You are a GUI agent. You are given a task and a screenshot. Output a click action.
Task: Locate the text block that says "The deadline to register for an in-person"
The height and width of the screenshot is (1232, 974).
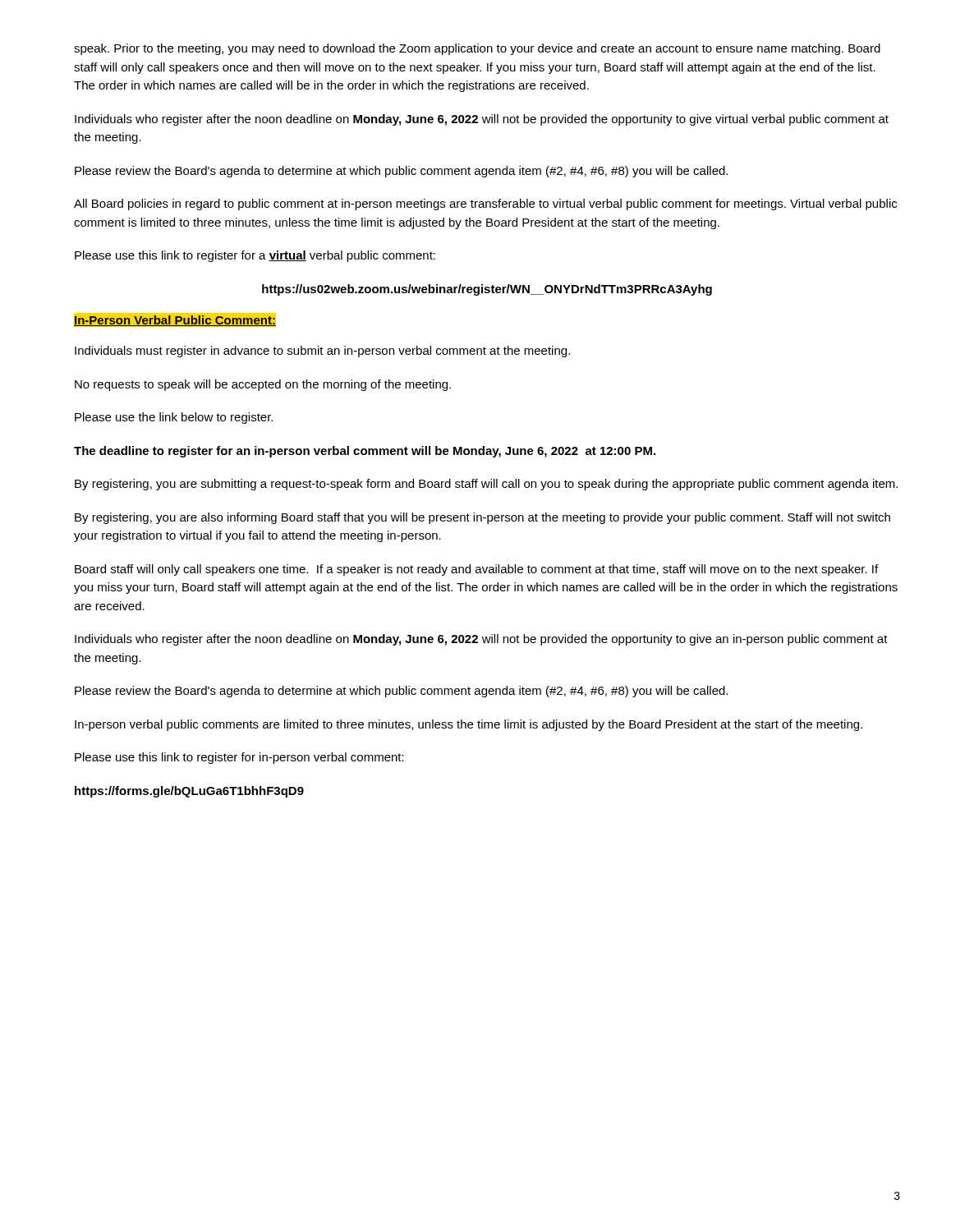(x=365, y=450)
